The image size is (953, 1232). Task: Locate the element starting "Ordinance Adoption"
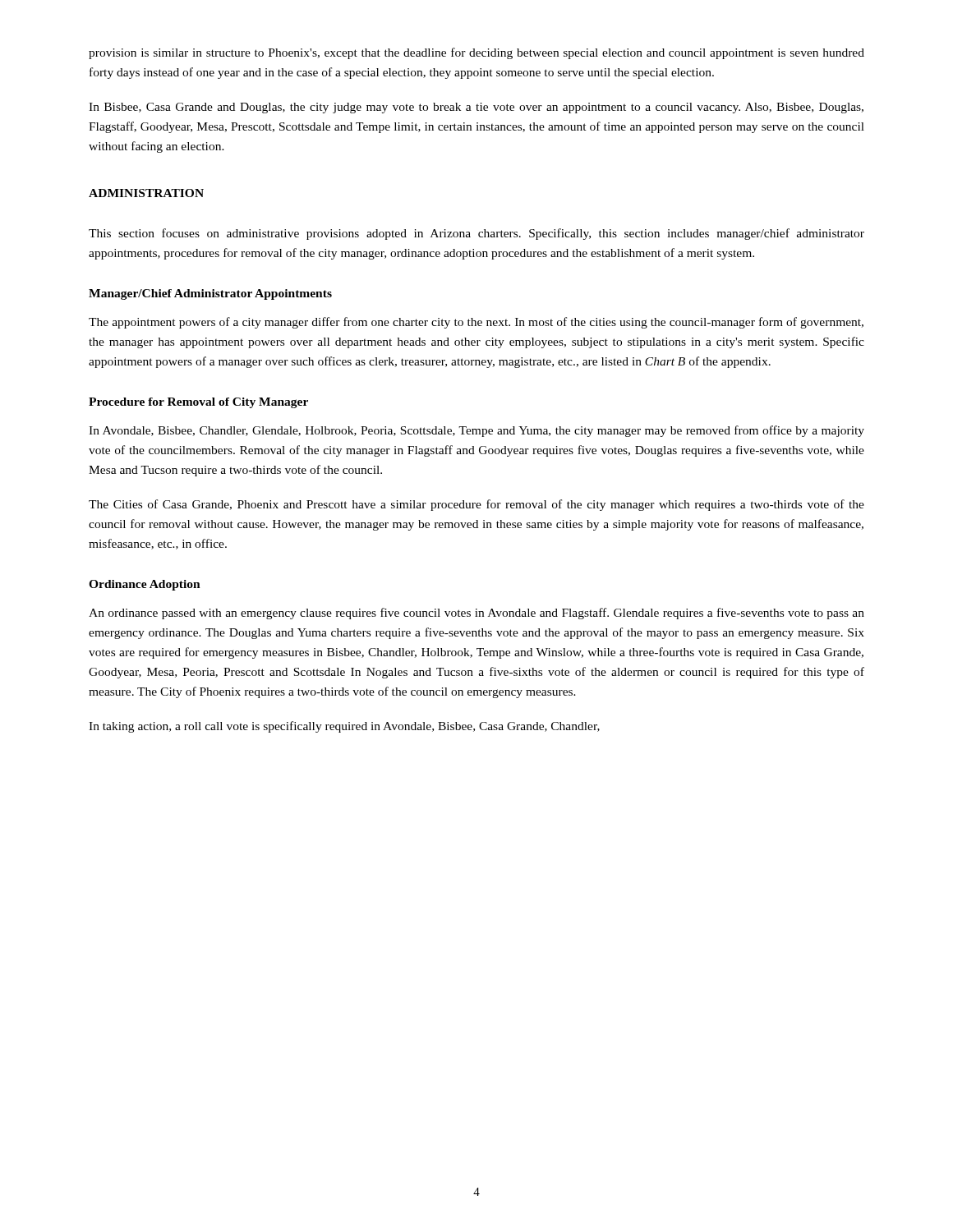[x=144, y=584]
